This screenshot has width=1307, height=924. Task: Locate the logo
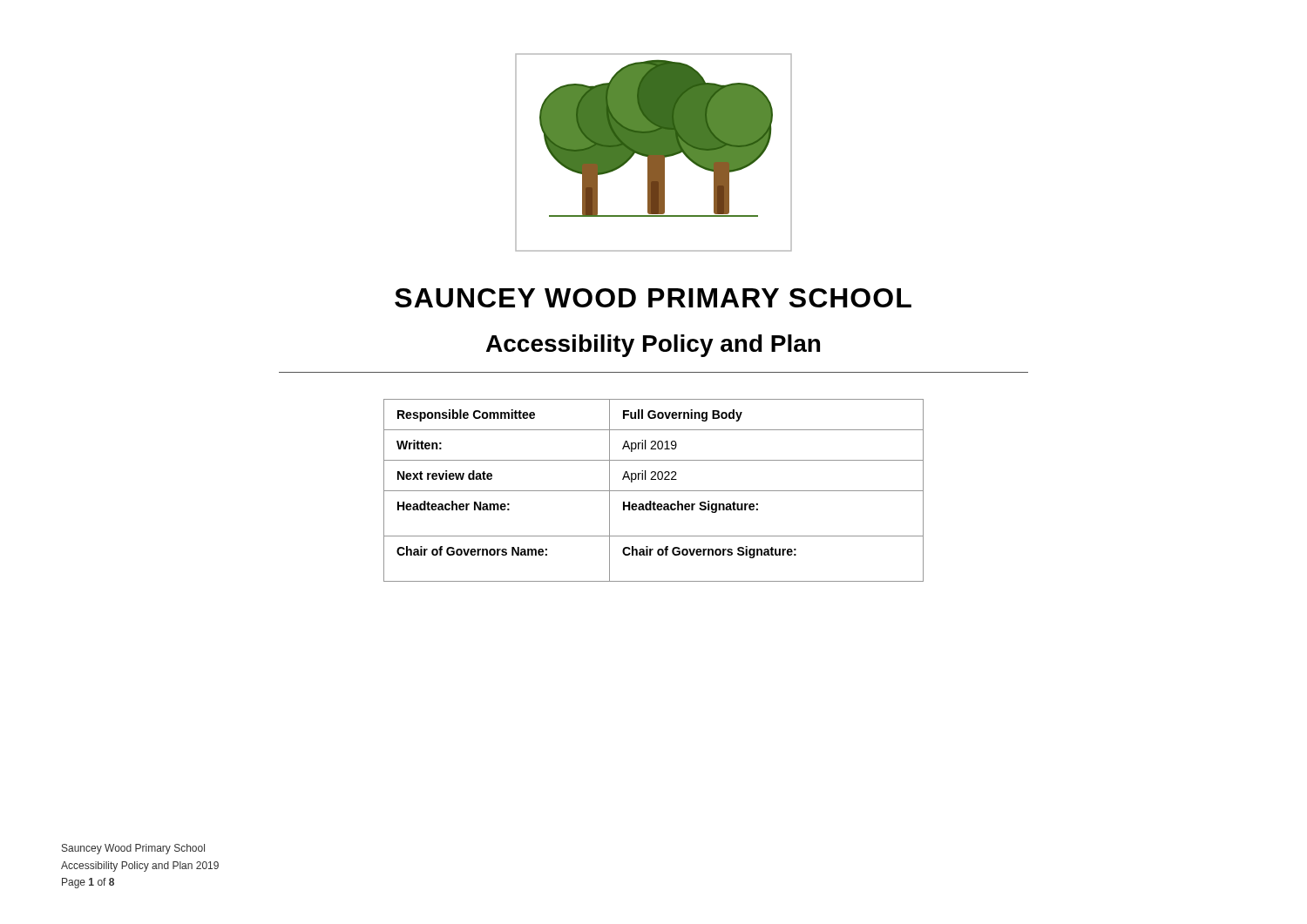(654, 128)
